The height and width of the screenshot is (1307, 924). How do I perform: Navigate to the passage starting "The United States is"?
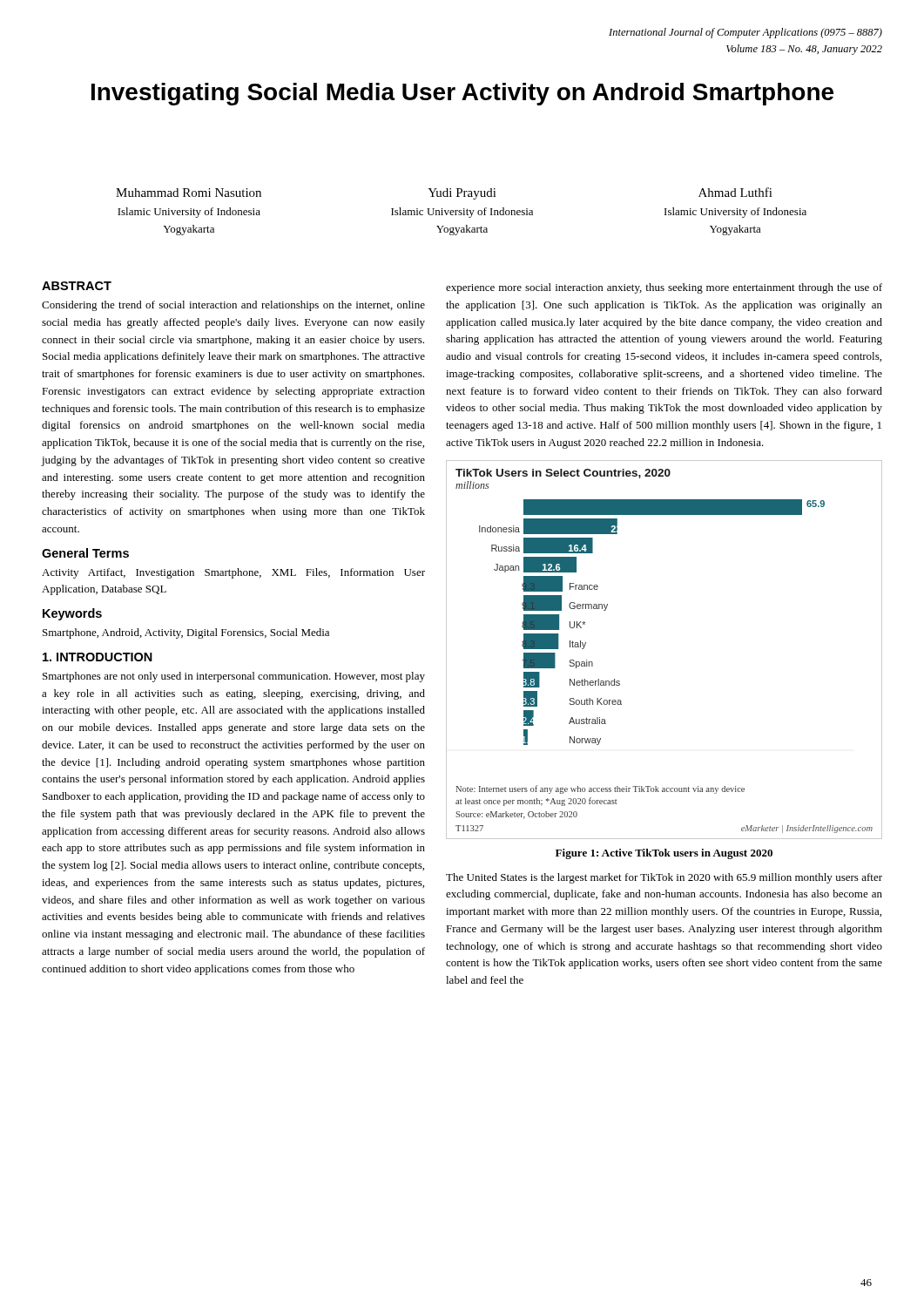664,928
